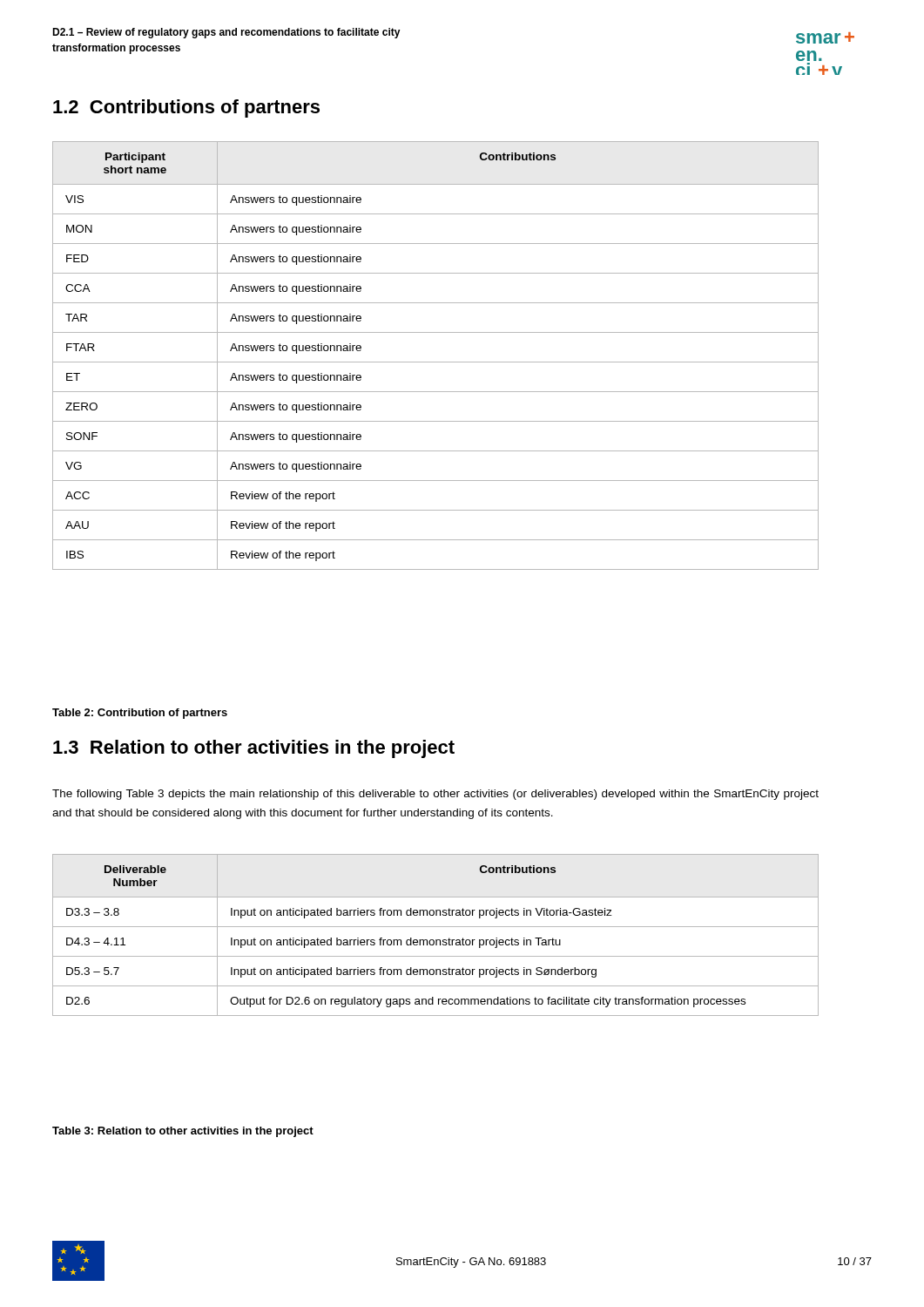The image size is (924, 1307).
Task: Navigate to the text block starting "1.2 Contributions of partners"
Action: click(186, 107)
